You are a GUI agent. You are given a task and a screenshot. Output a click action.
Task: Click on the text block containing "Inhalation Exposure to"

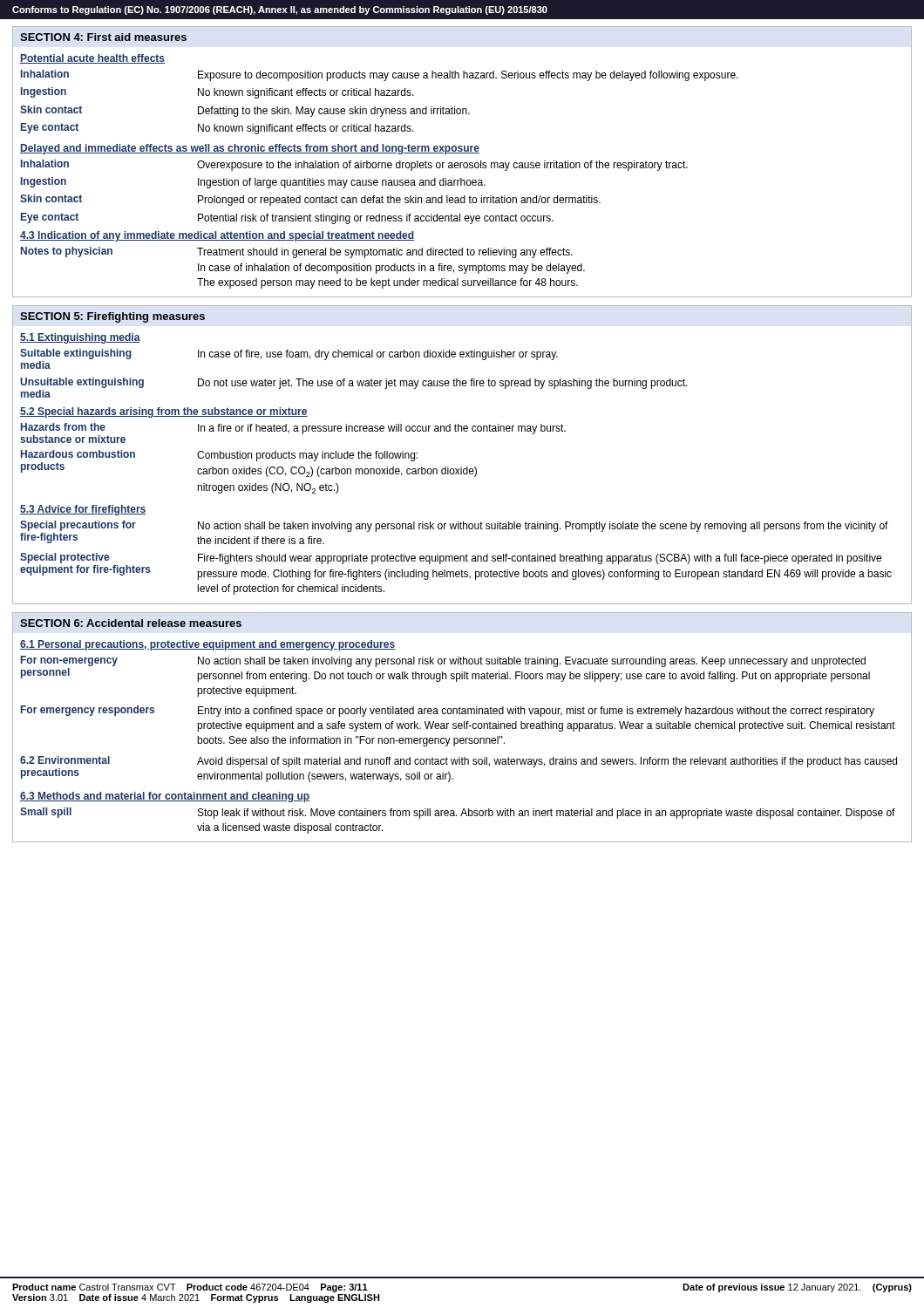(462, 76)
